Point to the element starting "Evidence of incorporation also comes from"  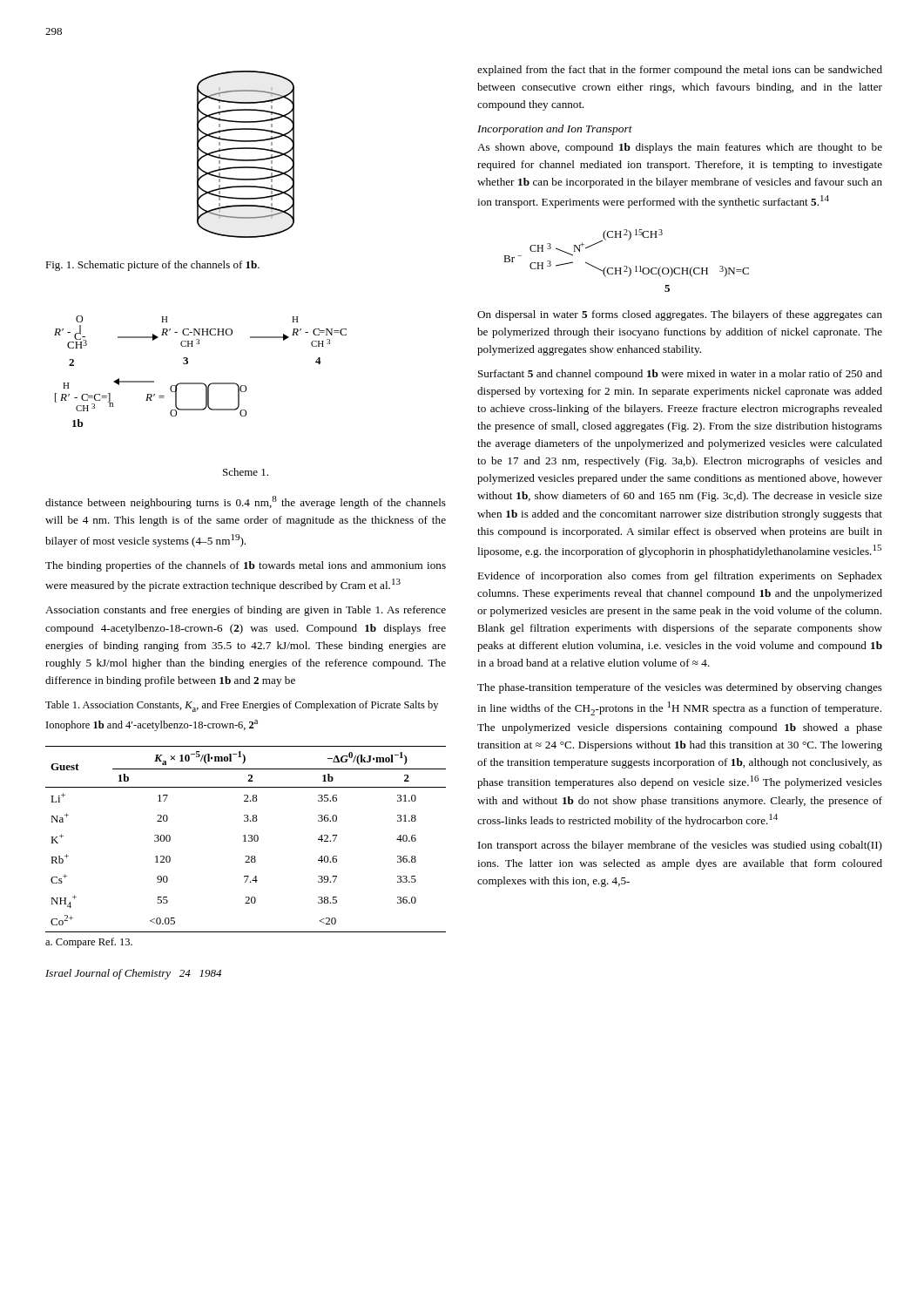coord(680,619)
